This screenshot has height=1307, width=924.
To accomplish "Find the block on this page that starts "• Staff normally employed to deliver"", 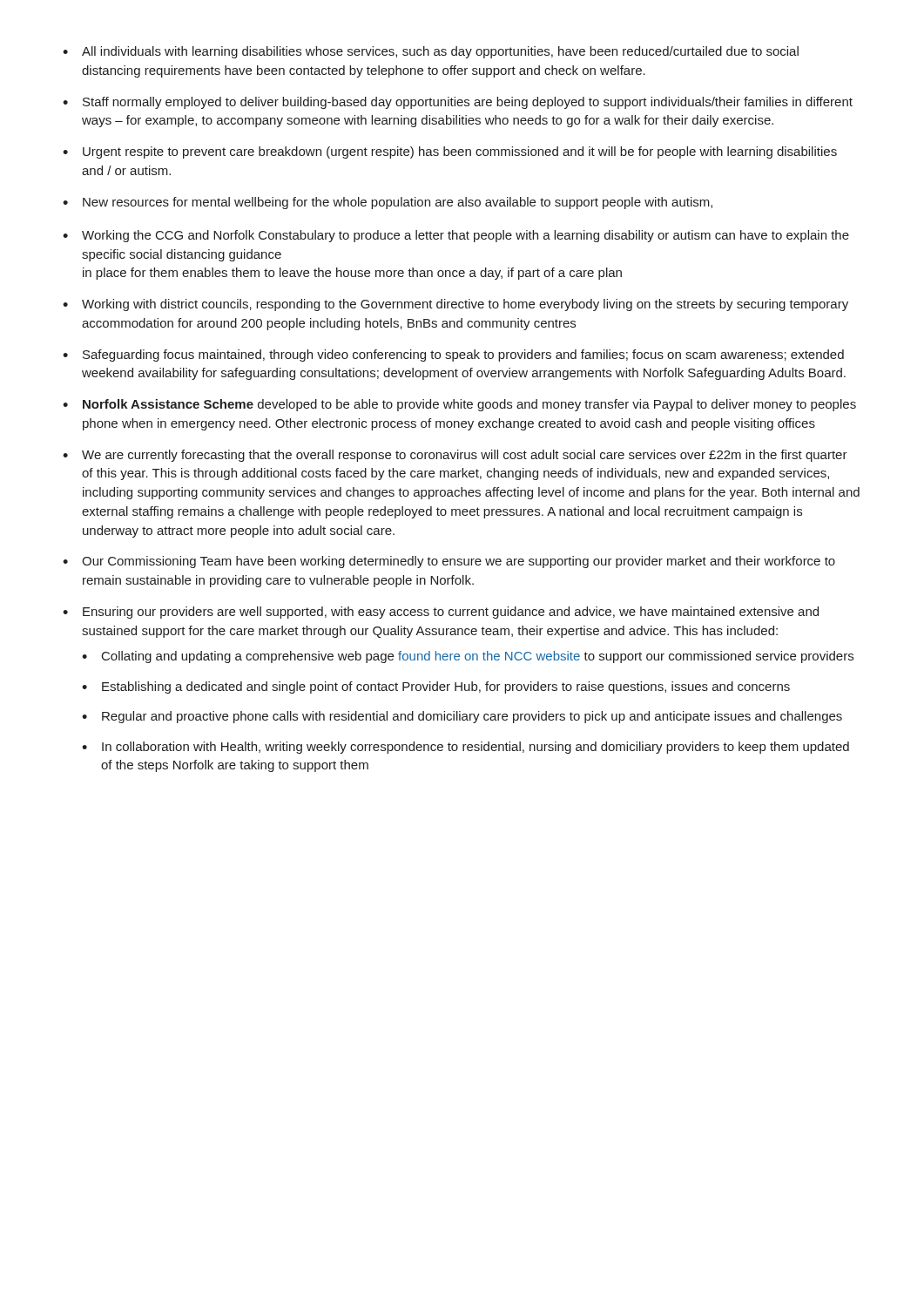I will click(462, 111).
